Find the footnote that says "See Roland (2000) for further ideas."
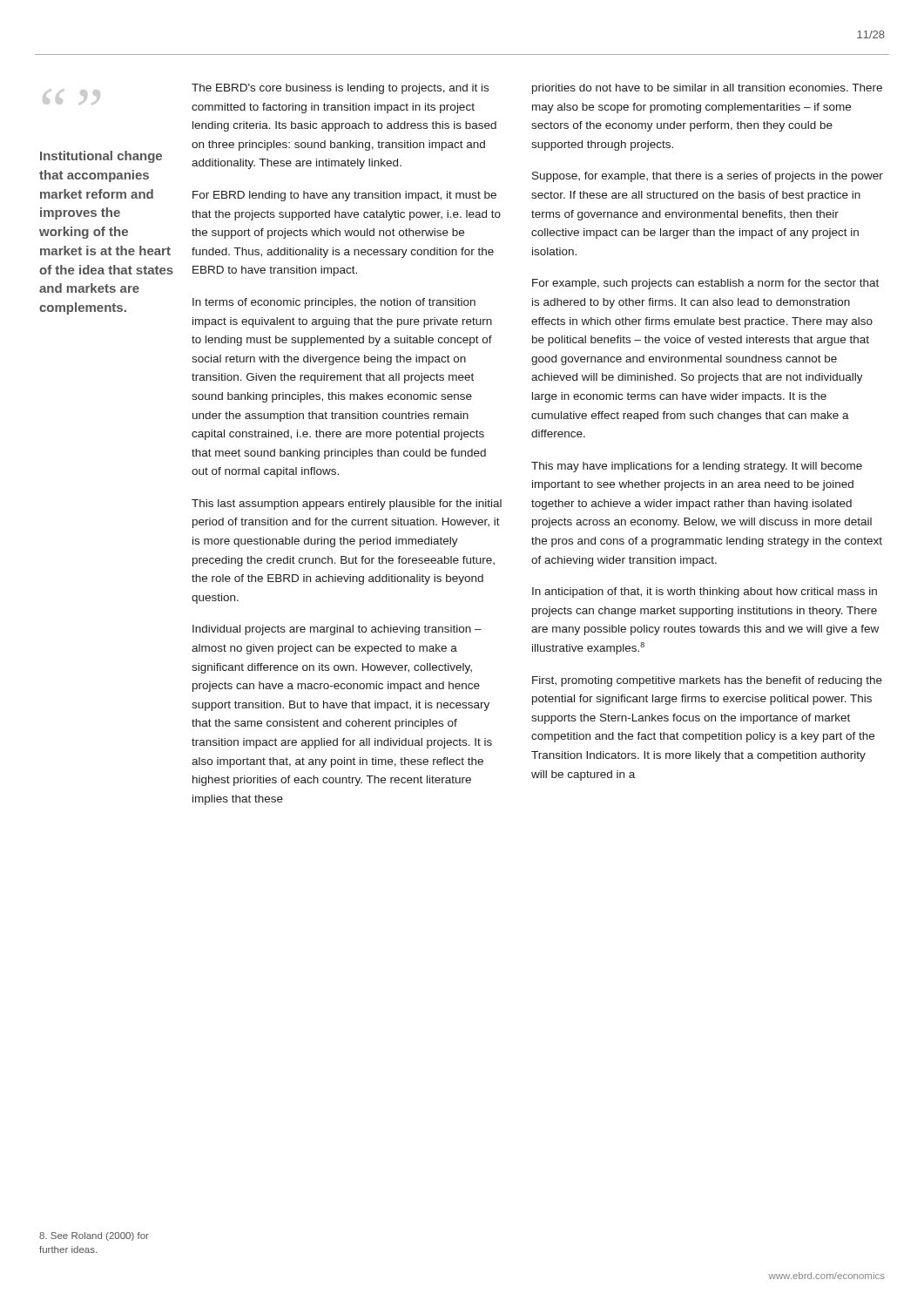 point(94,1242)
